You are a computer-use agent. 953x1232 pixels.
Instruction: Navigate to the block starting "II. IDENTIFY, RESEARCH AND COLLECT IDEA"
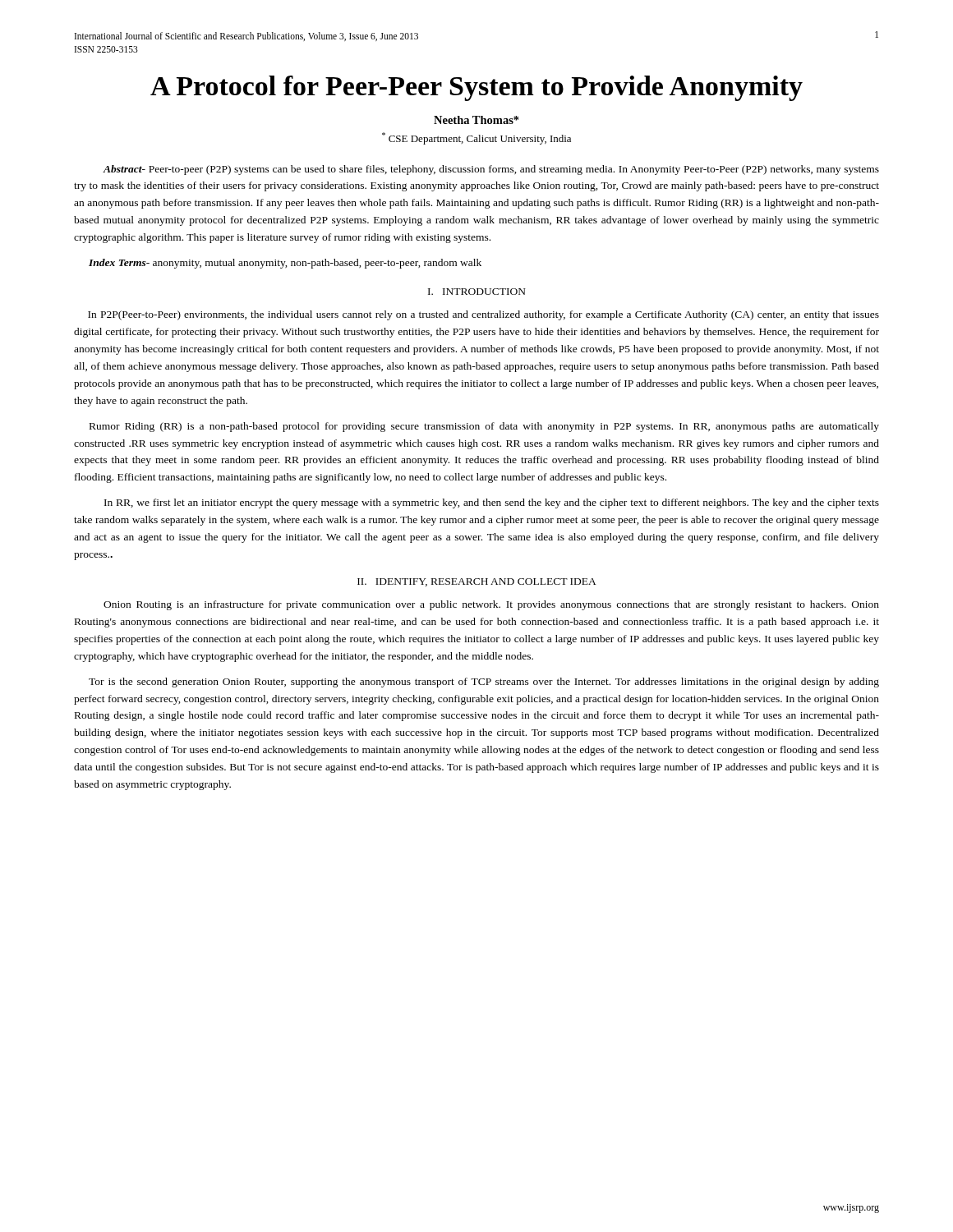click(476, 581)
